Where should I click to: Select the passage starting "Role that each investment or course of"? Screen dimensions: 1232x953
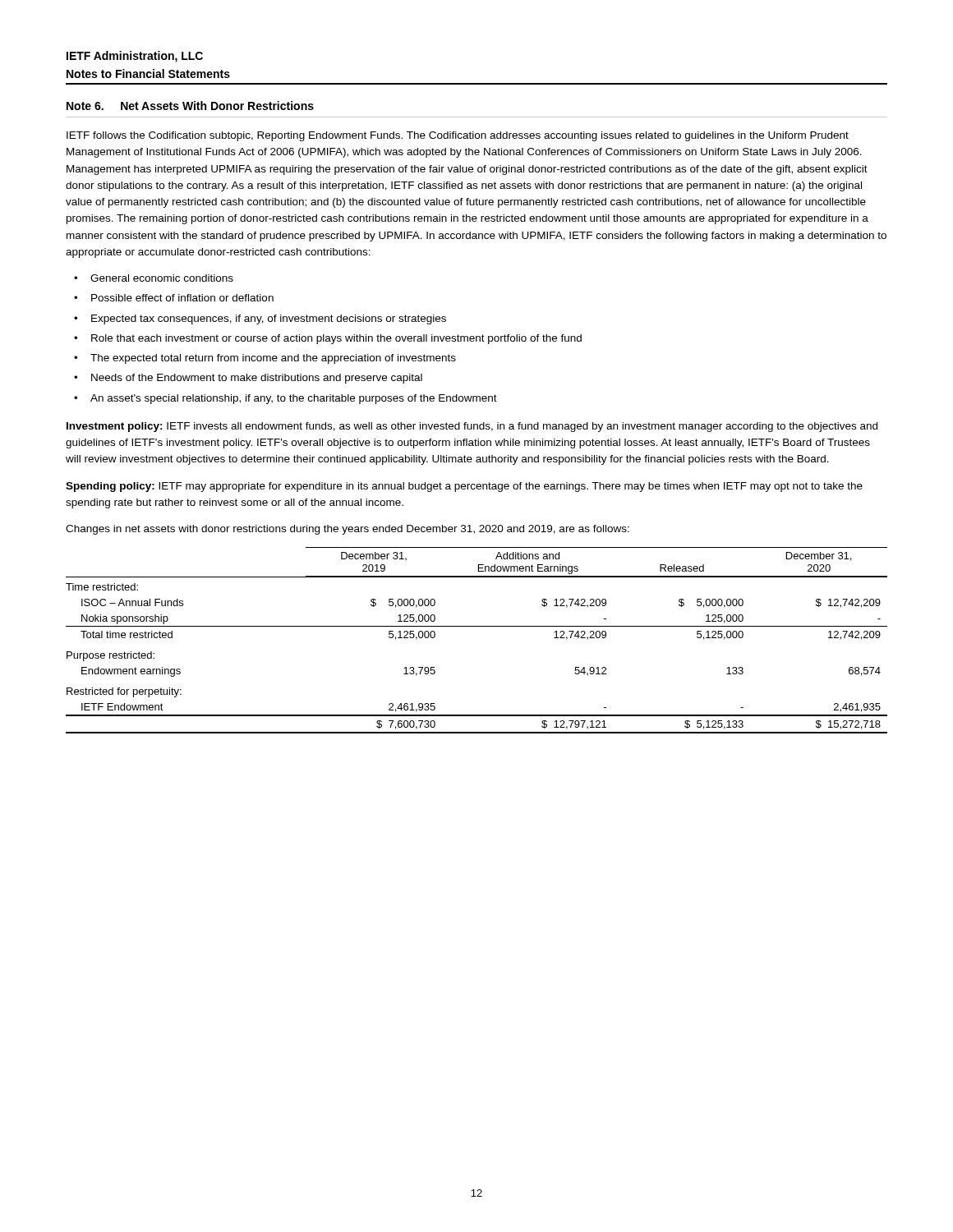[x=336, y=338]
